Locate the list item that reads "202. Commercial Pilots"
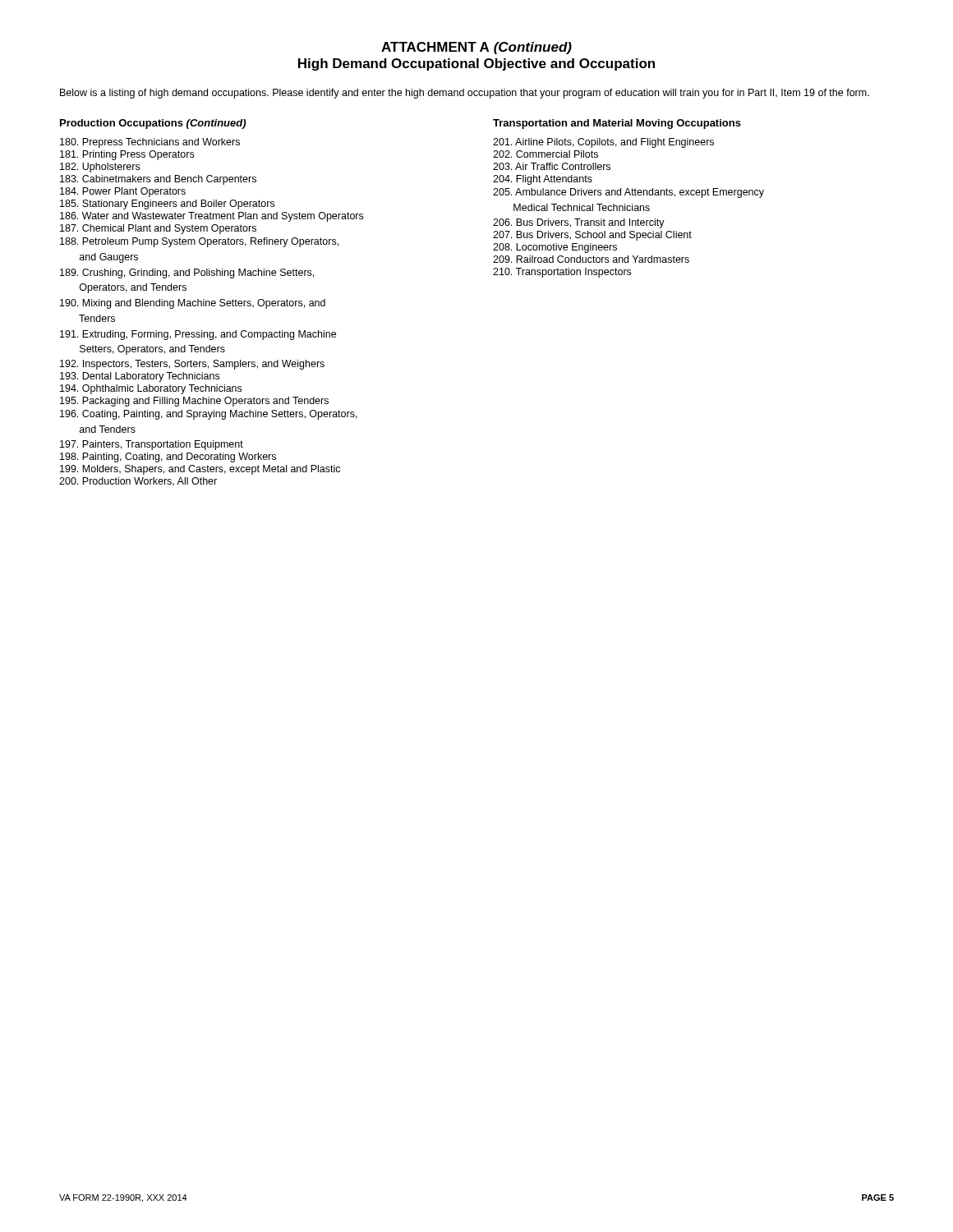953x1232 pixels. click(546, 155)
